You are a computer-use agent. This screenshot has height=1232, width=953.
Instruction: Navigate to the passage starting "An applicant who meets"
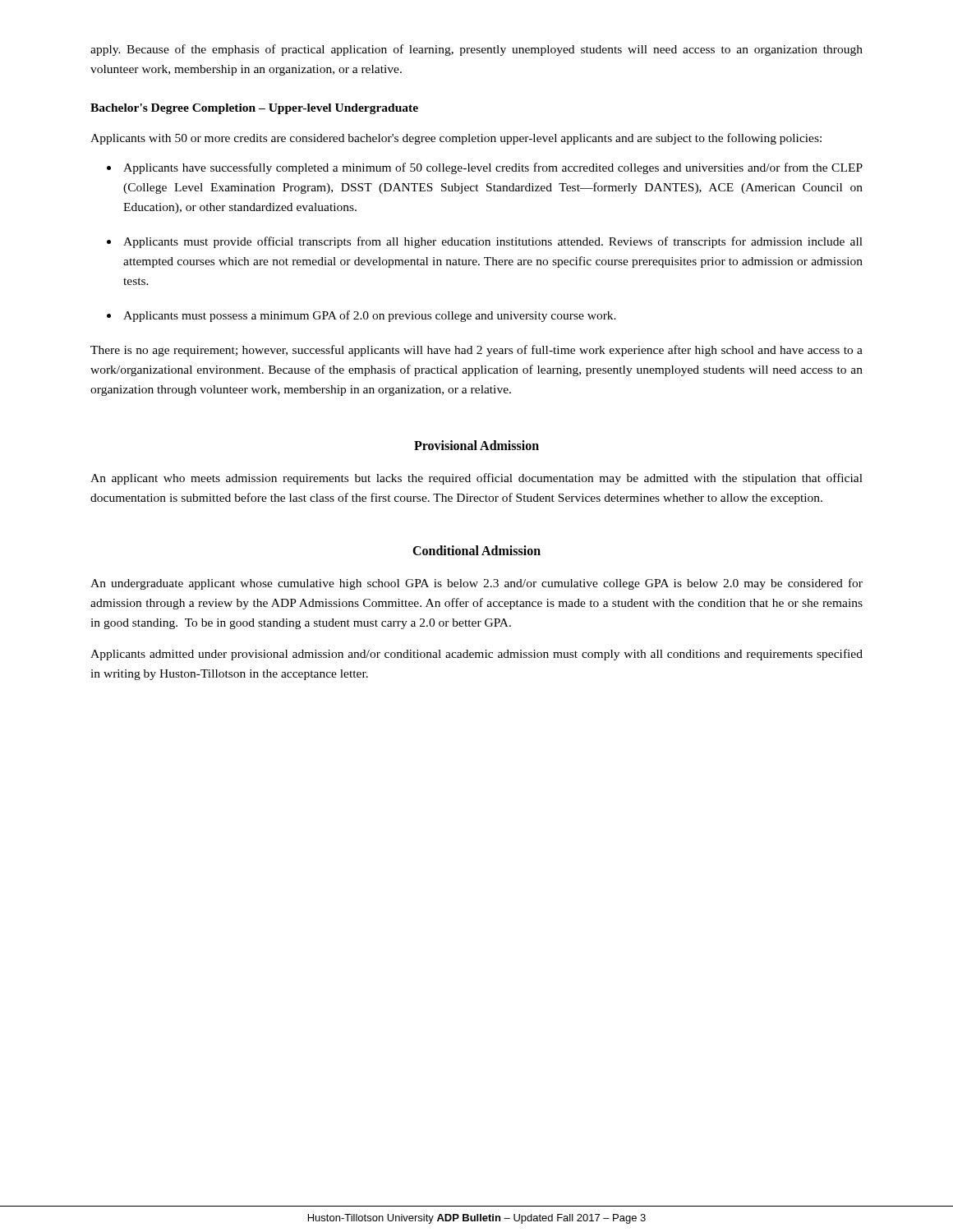point(476,488)
